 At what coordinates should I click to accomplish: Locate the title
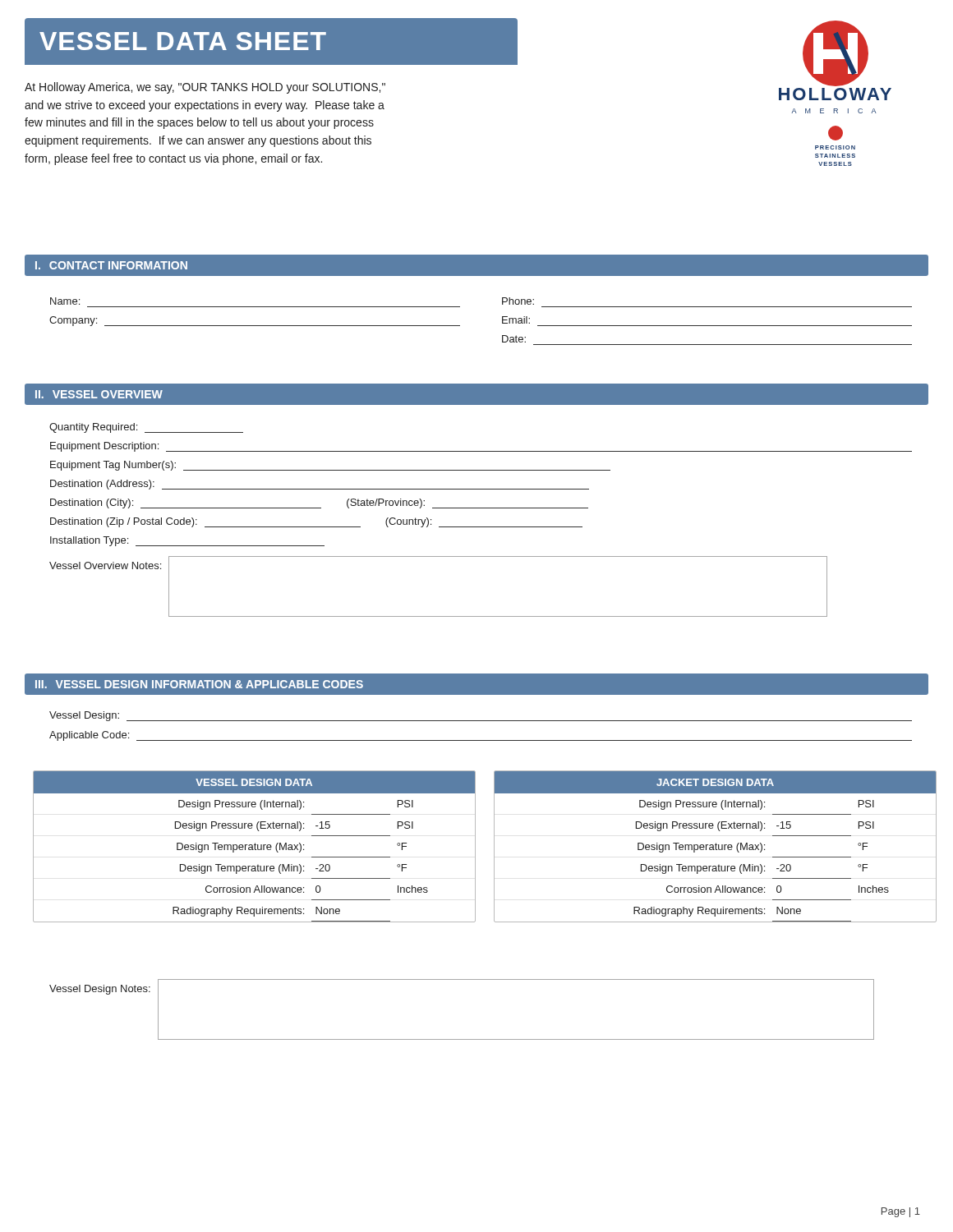click(x=271, y=42)
